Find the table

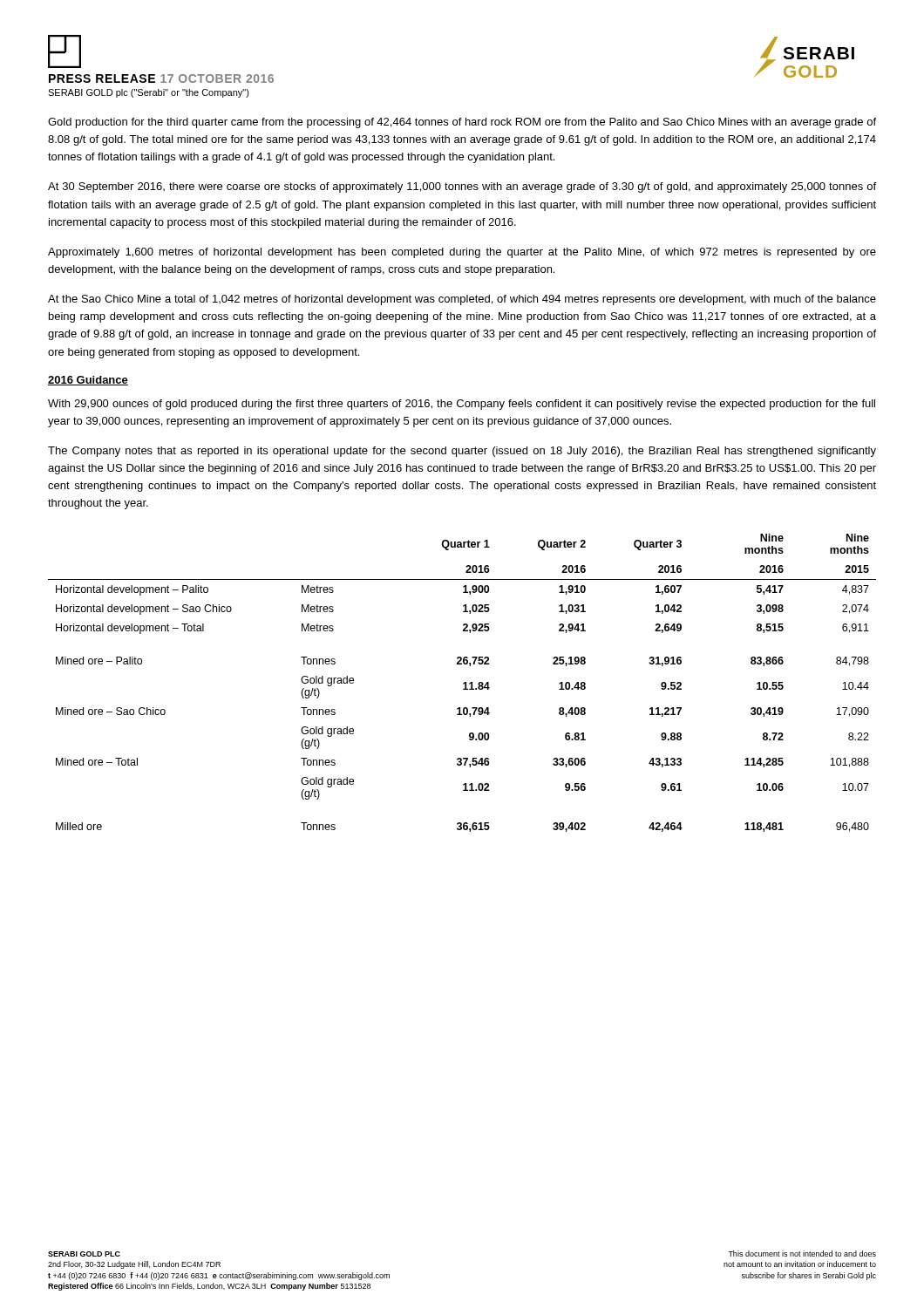pos(462,682)
